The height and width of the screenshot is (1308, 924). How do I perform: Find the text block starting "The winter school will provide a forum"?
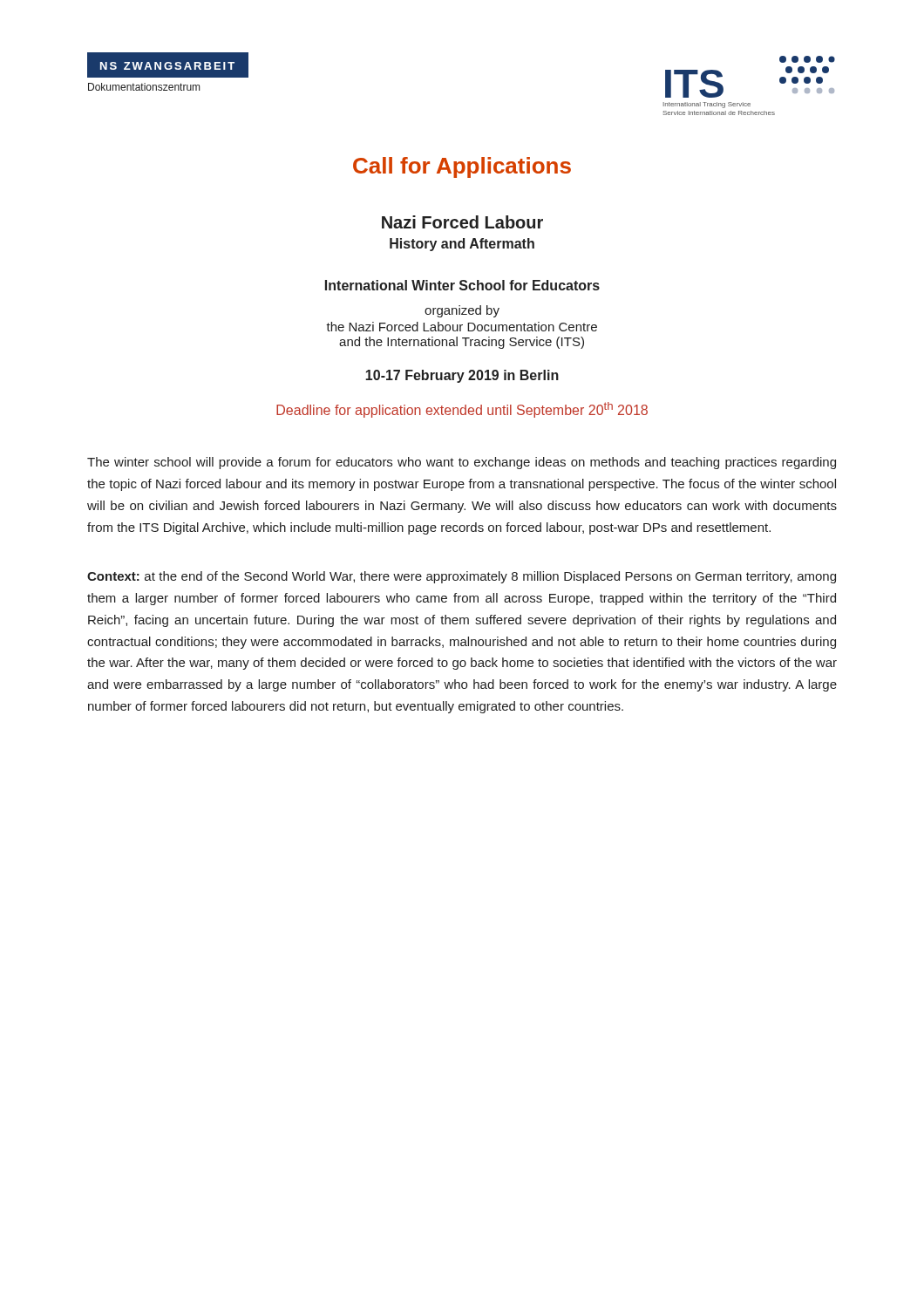[462, 494]
